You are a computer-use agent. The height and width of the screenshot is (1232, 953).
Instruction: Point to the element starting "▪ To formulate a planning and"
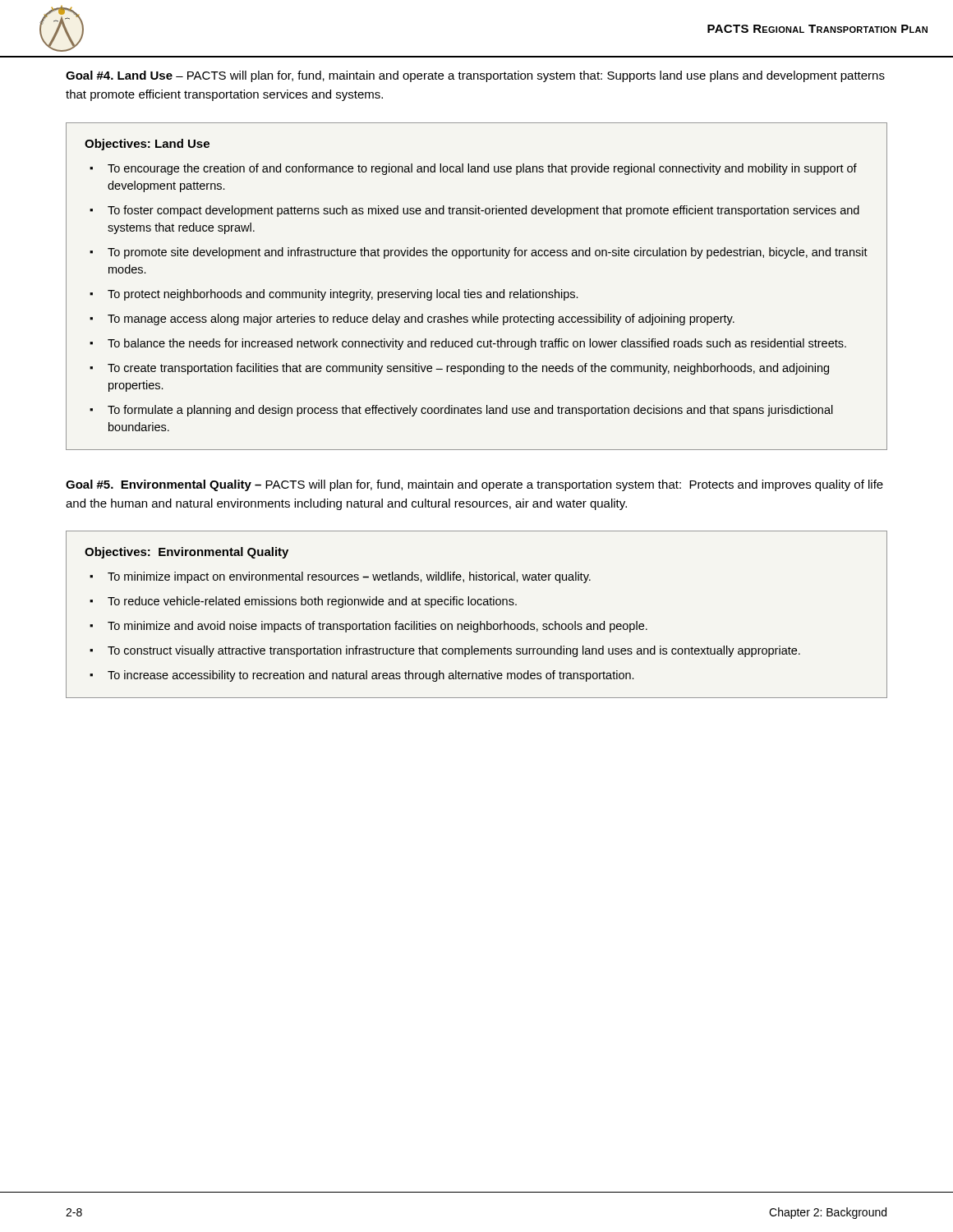[x=461, y=418]
